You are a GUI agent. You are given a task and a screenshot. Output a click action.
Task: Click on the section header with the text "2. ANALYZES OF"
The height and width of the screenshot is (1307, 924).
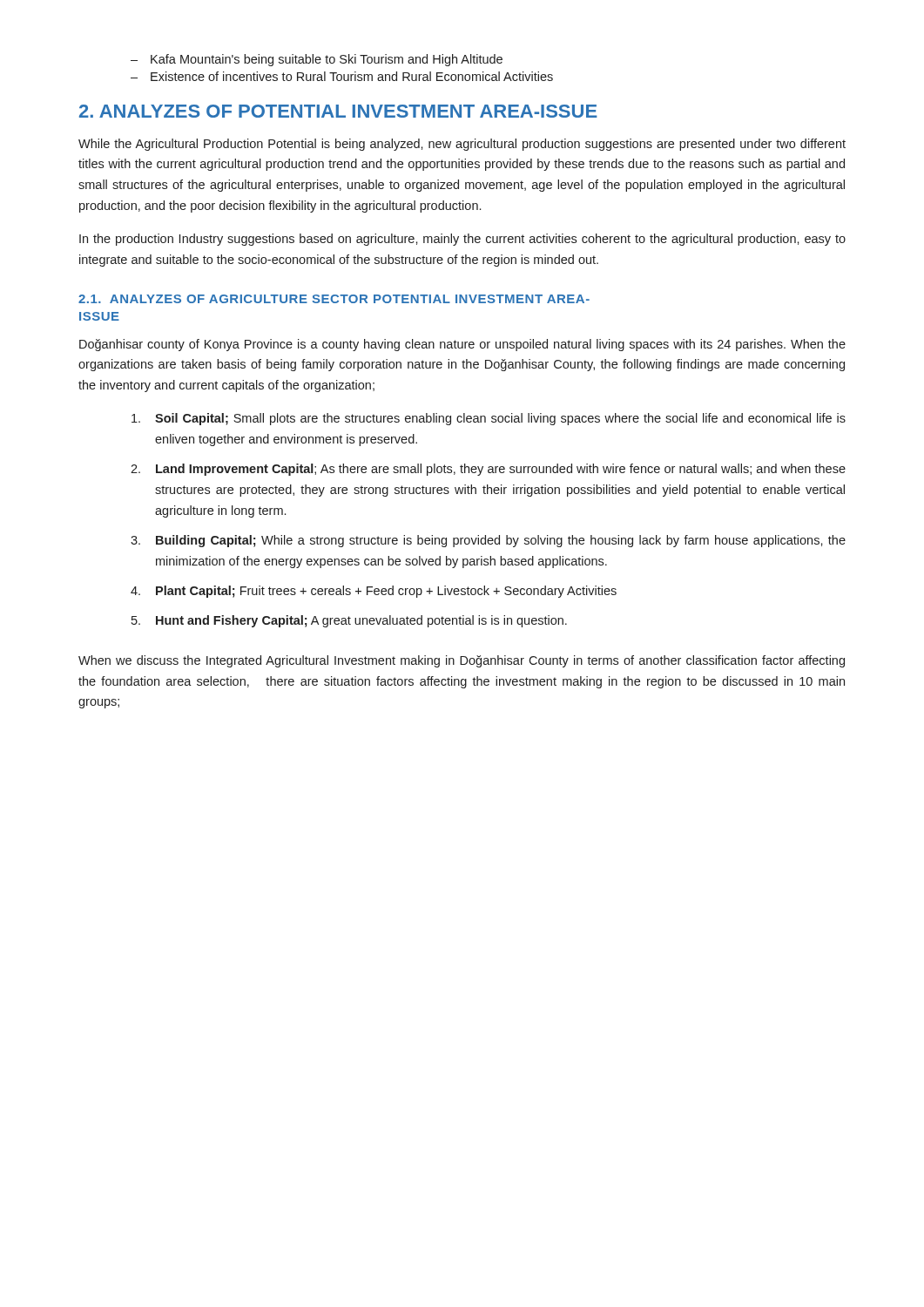338,111
